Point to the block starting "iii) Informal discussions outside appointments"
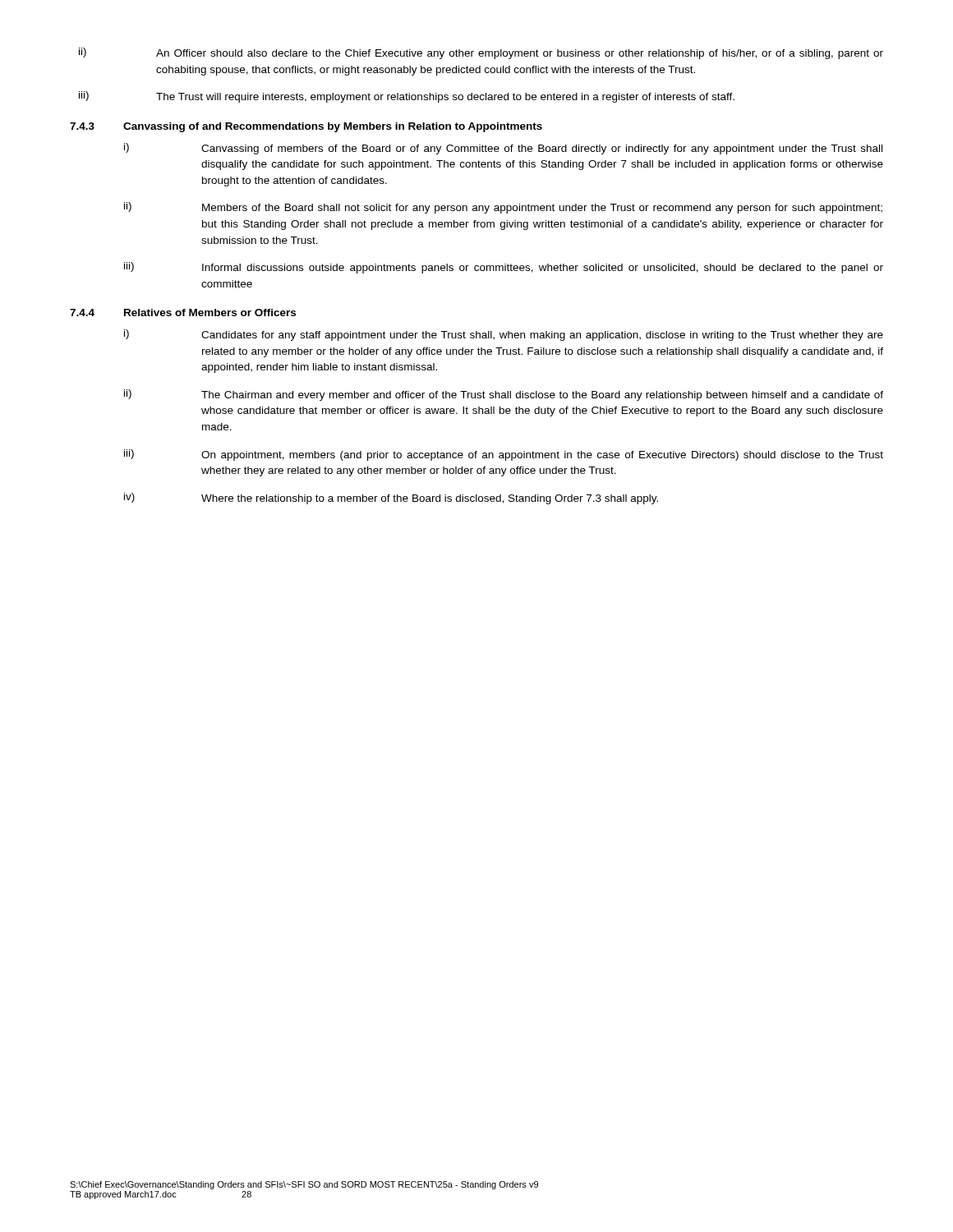Screen dimensions: 1232x953 pyautogui.click(x=476, y=276)
